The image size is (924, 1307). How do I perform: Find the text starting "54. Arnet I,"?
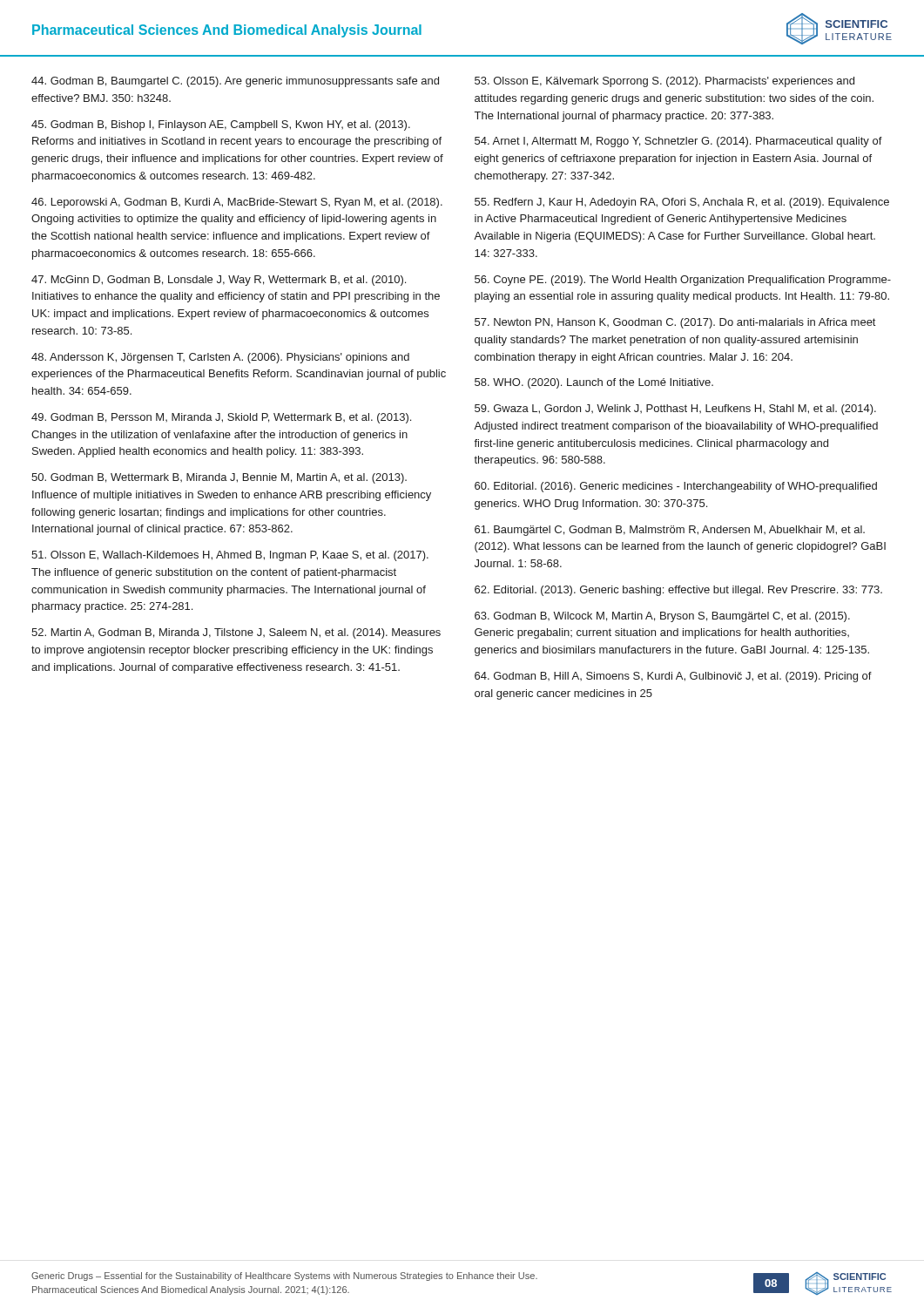(x=678, y=158)
